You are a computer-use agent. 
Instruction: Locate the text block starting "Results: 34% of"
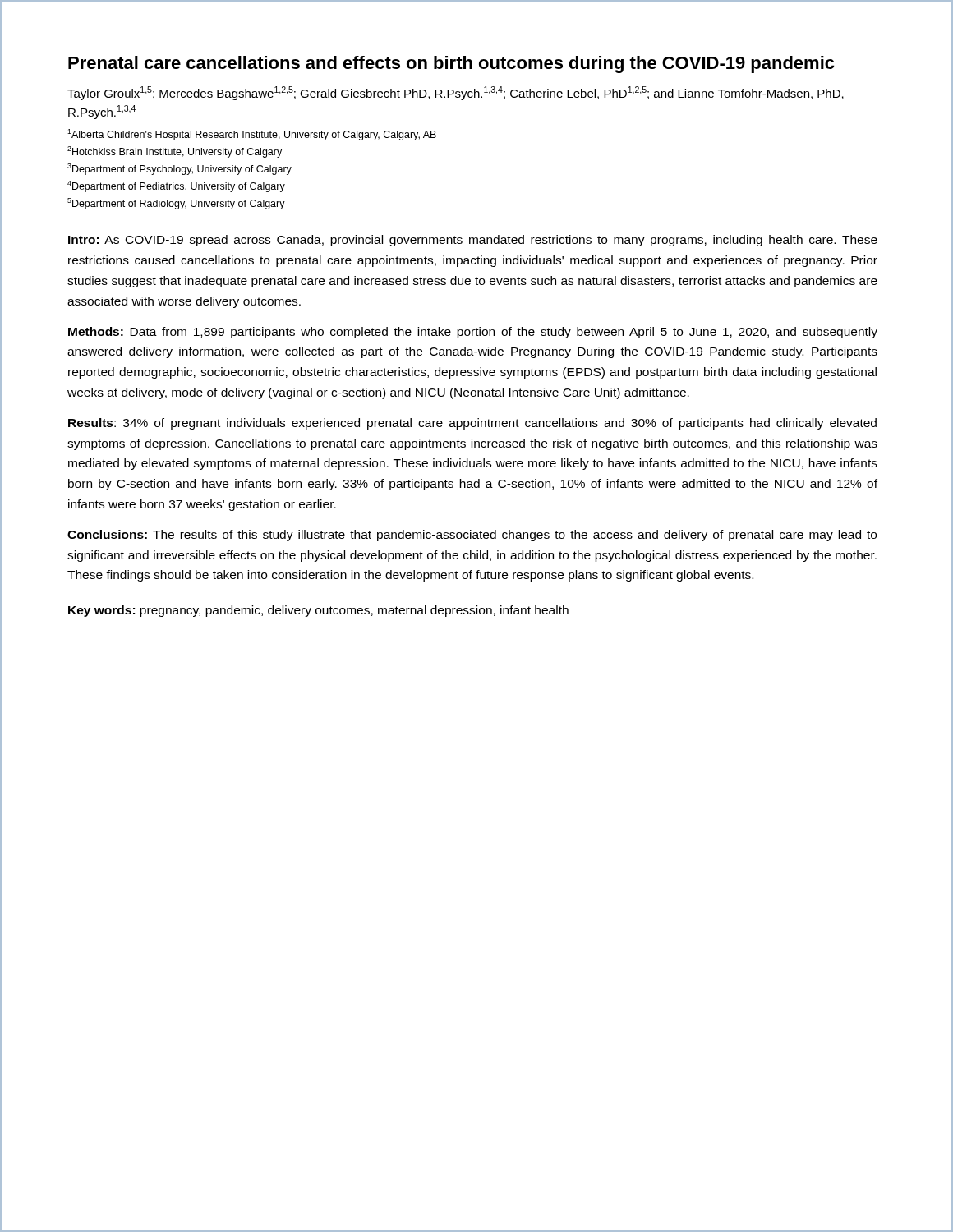[472, 463]
